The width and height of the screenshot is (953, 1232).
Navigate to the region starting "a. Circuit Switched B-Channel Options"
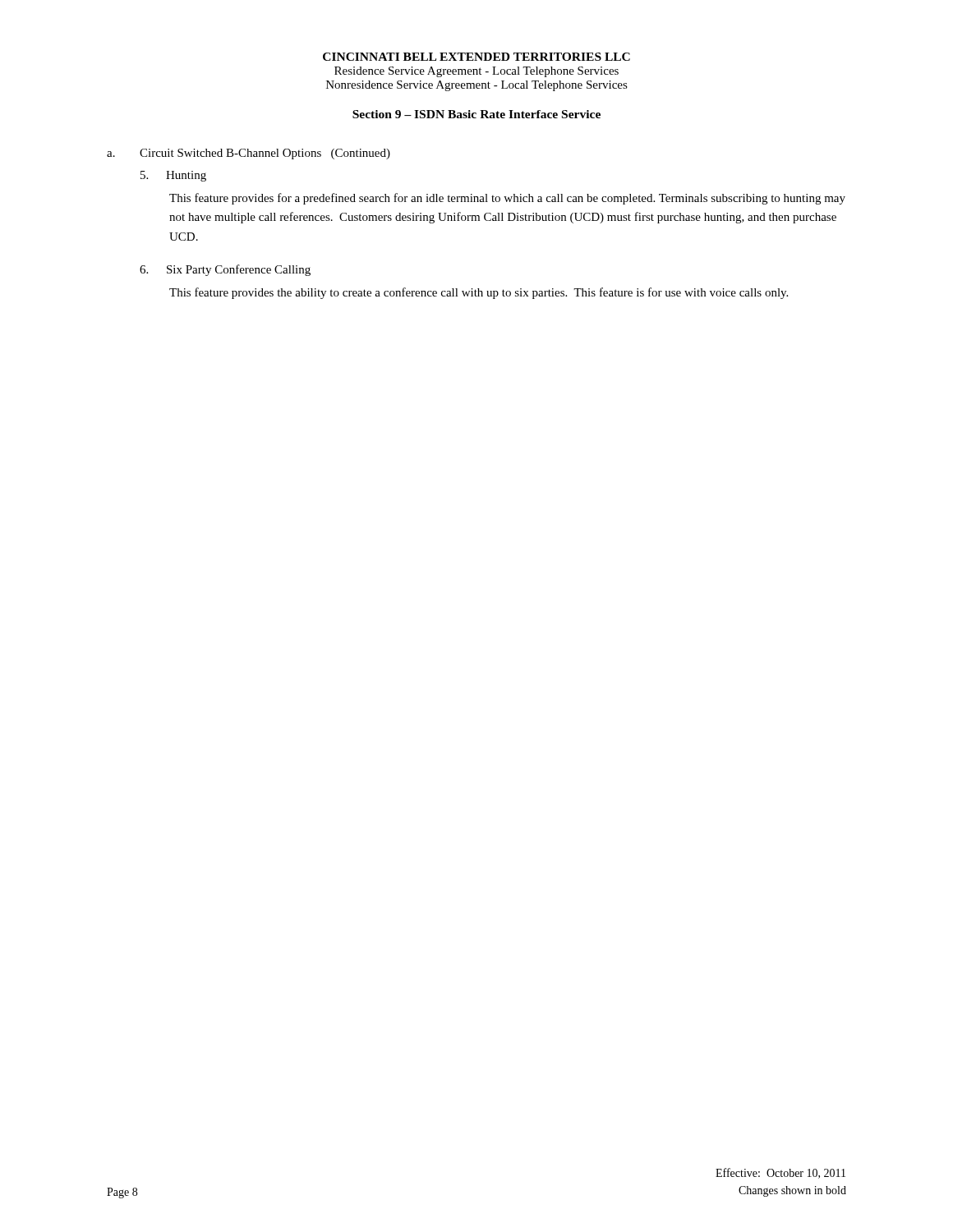pos(249,154)
